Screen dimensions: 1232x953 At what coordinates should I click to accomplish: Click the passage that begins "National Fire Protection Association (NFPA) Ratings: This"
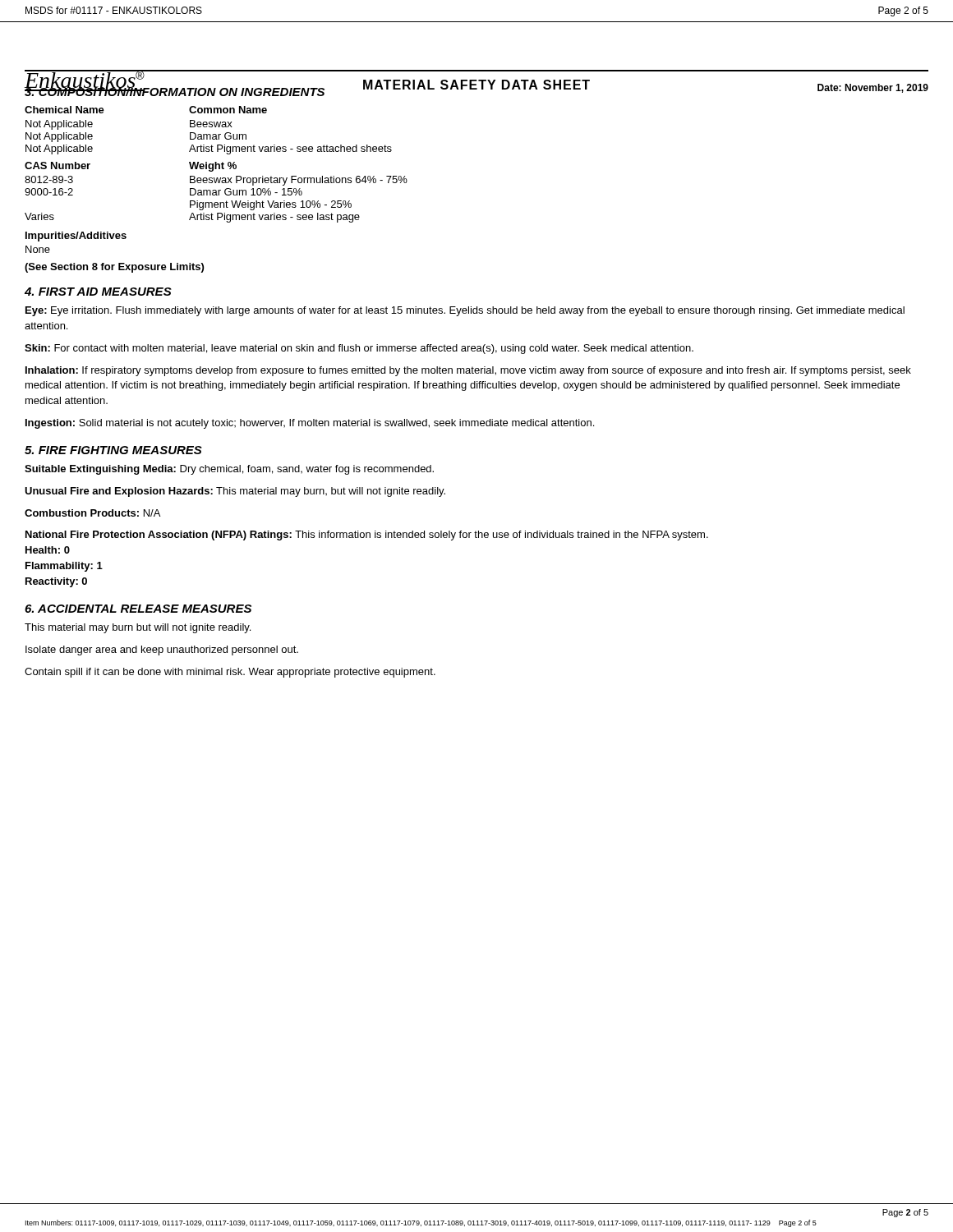point(367,536)
